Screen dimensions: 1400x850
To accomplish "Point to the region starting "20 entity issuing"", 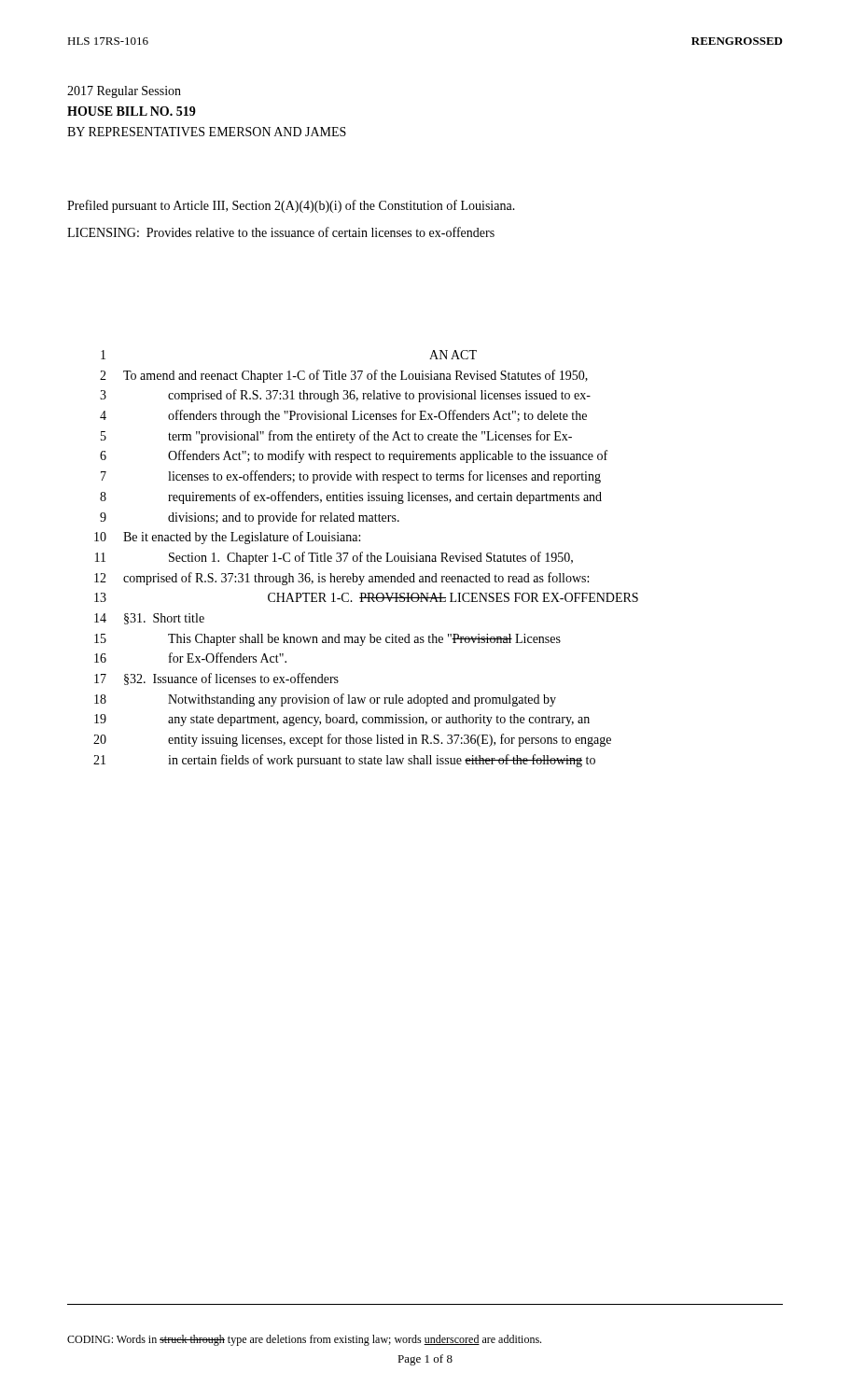I will pos(425,740).
